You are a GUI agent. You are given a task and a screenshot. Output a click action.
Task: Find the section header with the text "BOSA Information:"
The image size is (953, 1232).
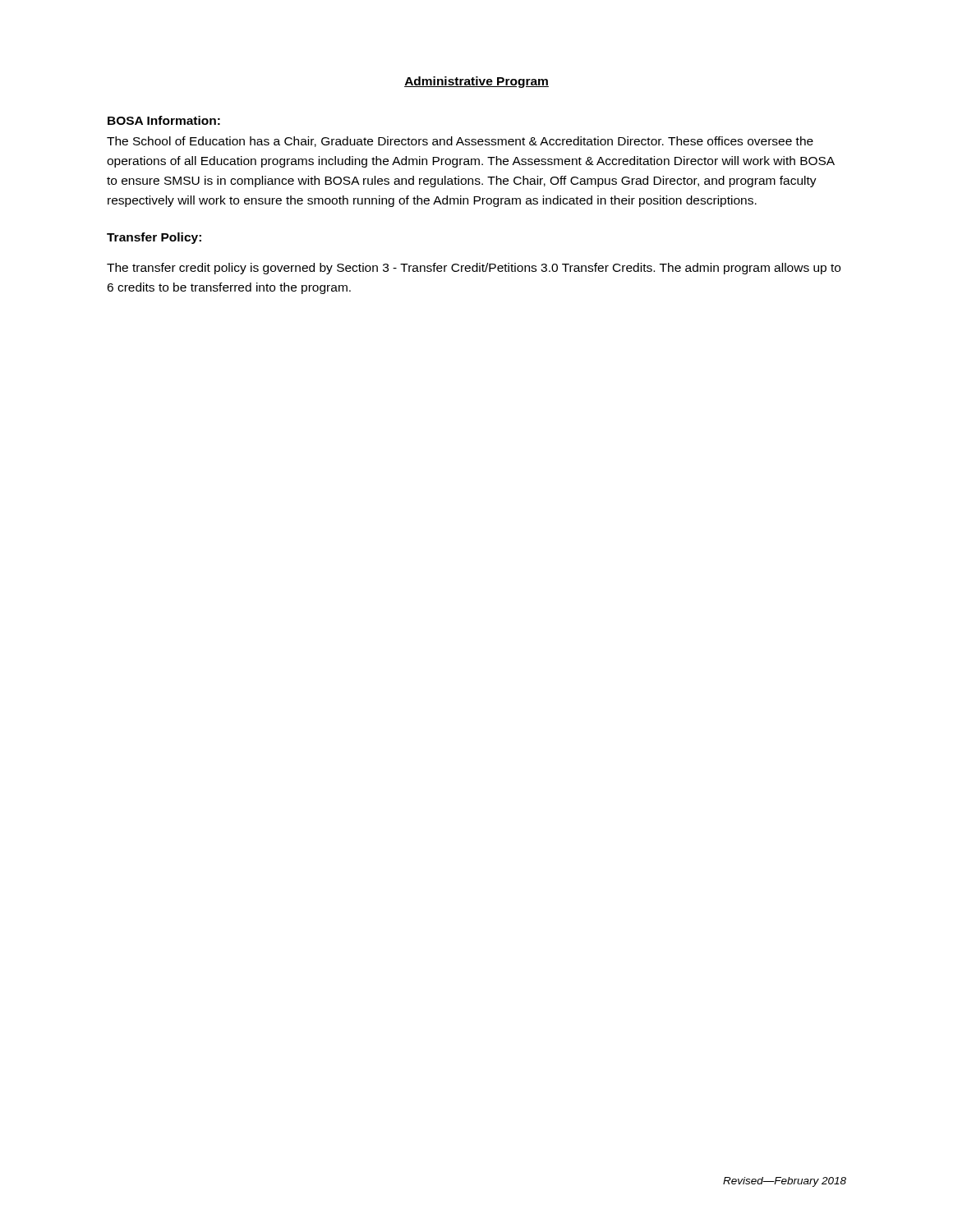[x=164, y=120]
